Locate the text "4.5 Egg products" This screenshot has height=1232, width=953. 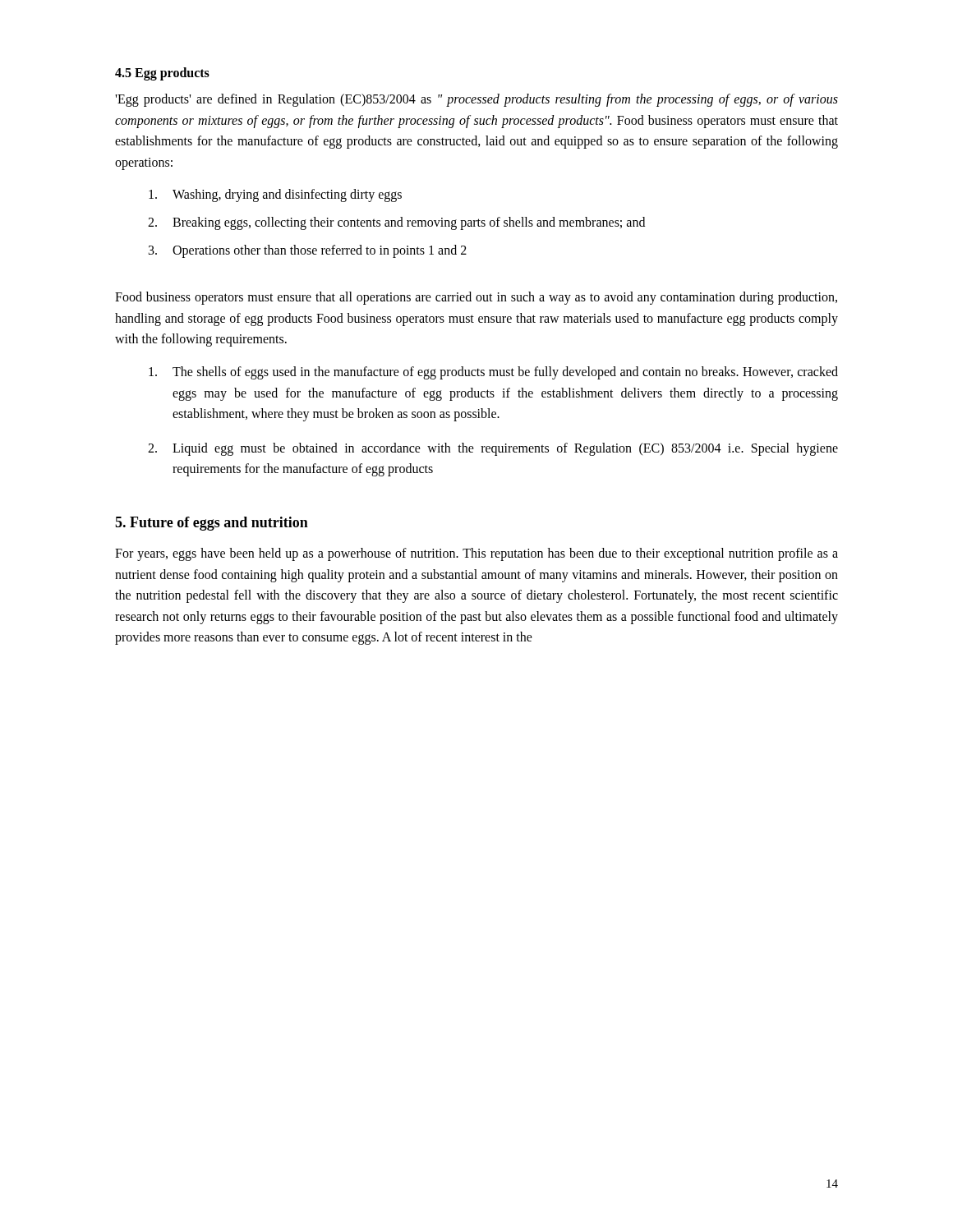tap(162, 73)
